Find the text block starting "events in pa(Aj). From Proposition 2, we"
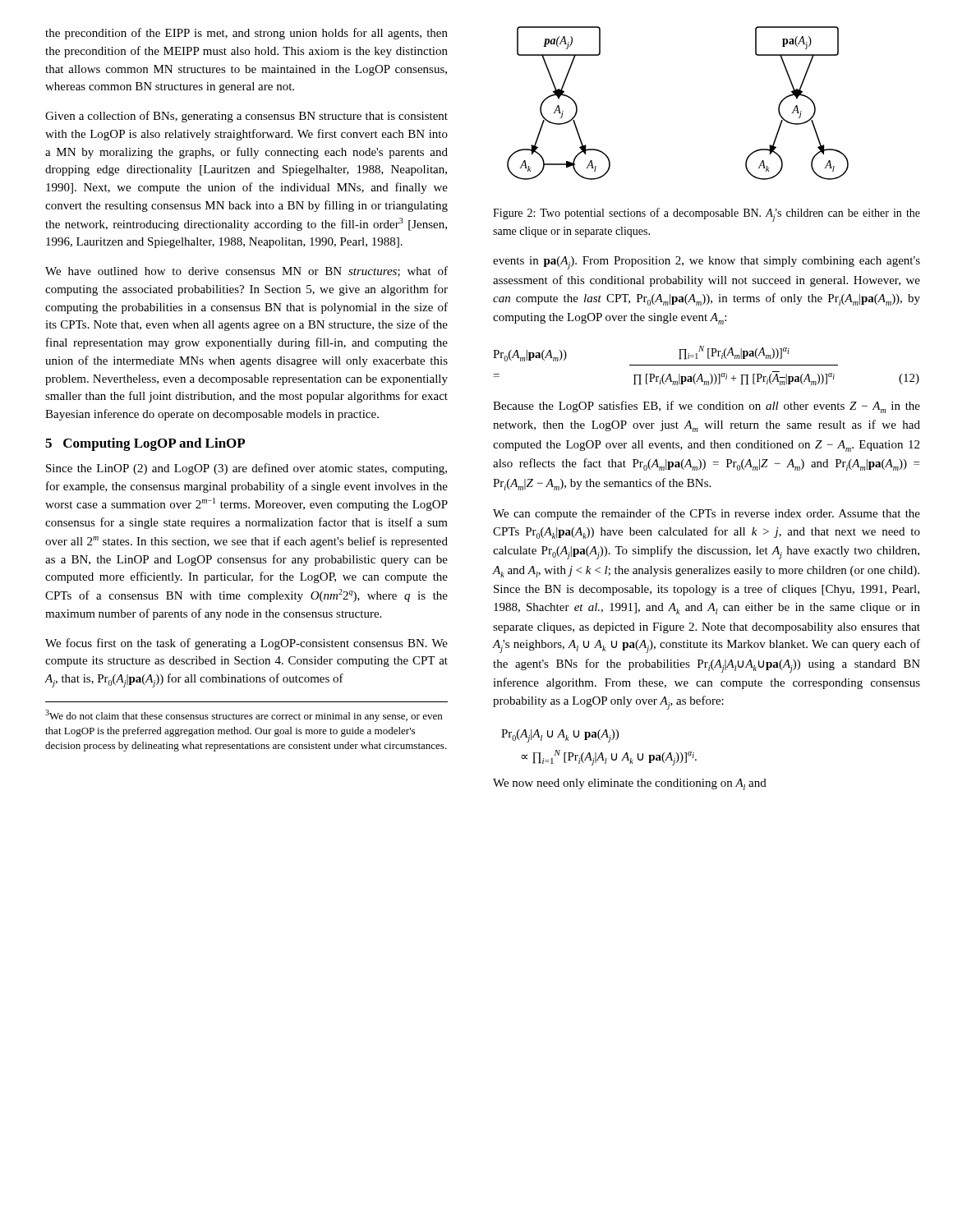953x1232 pixels. 707,290
